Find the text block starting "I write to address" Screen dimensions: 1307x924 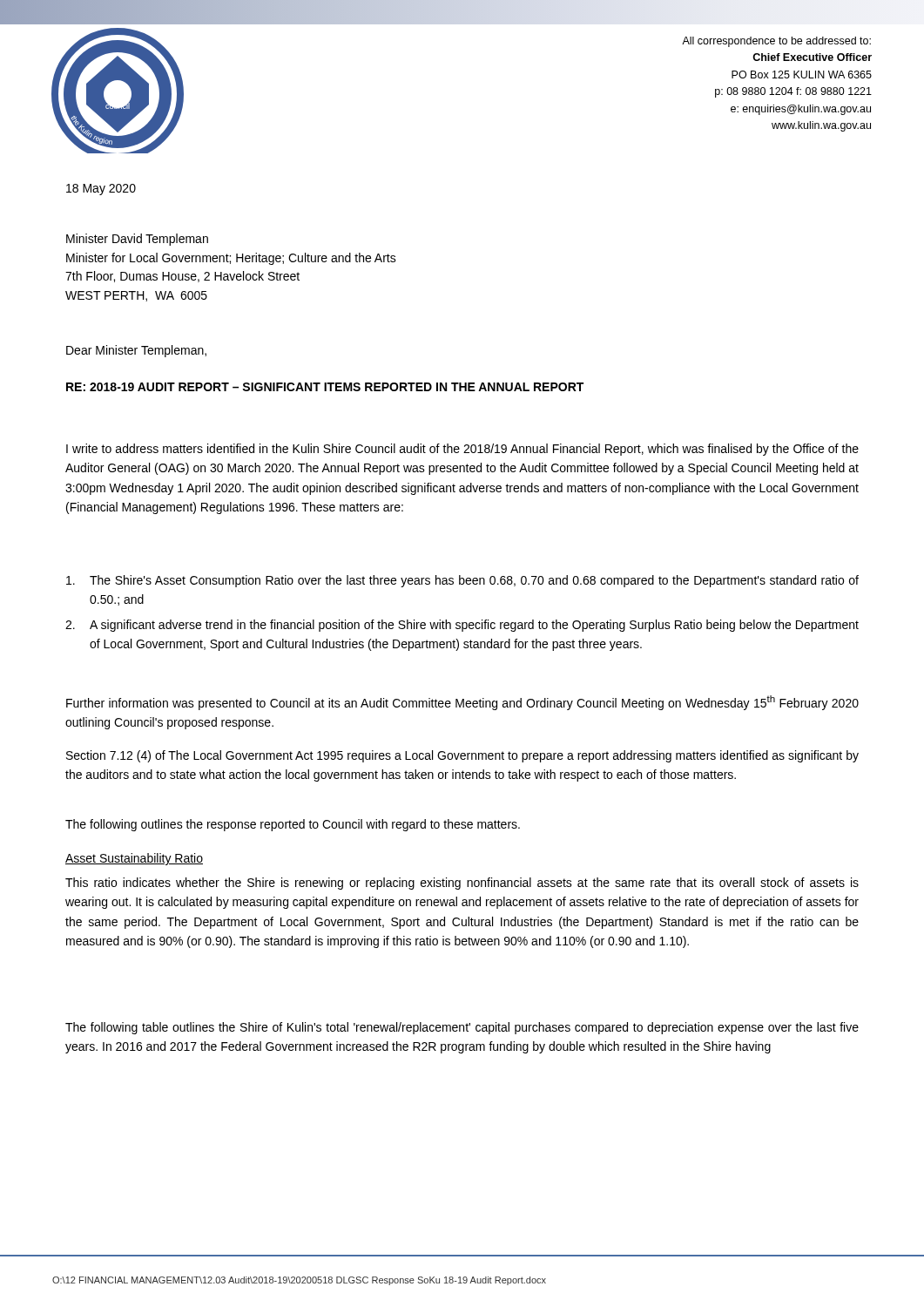coord(462,478)
